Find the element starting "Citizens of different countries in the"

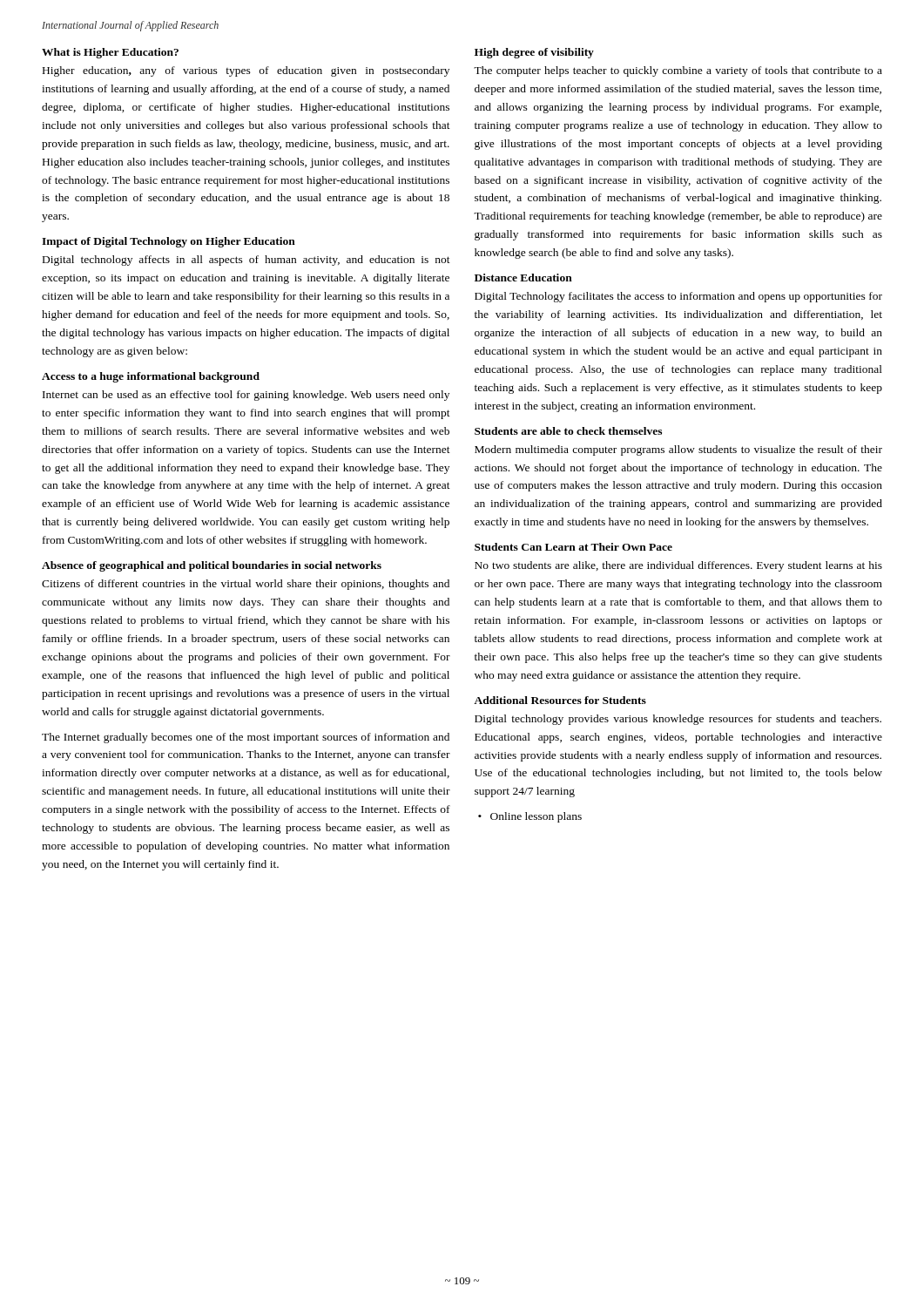246,647
